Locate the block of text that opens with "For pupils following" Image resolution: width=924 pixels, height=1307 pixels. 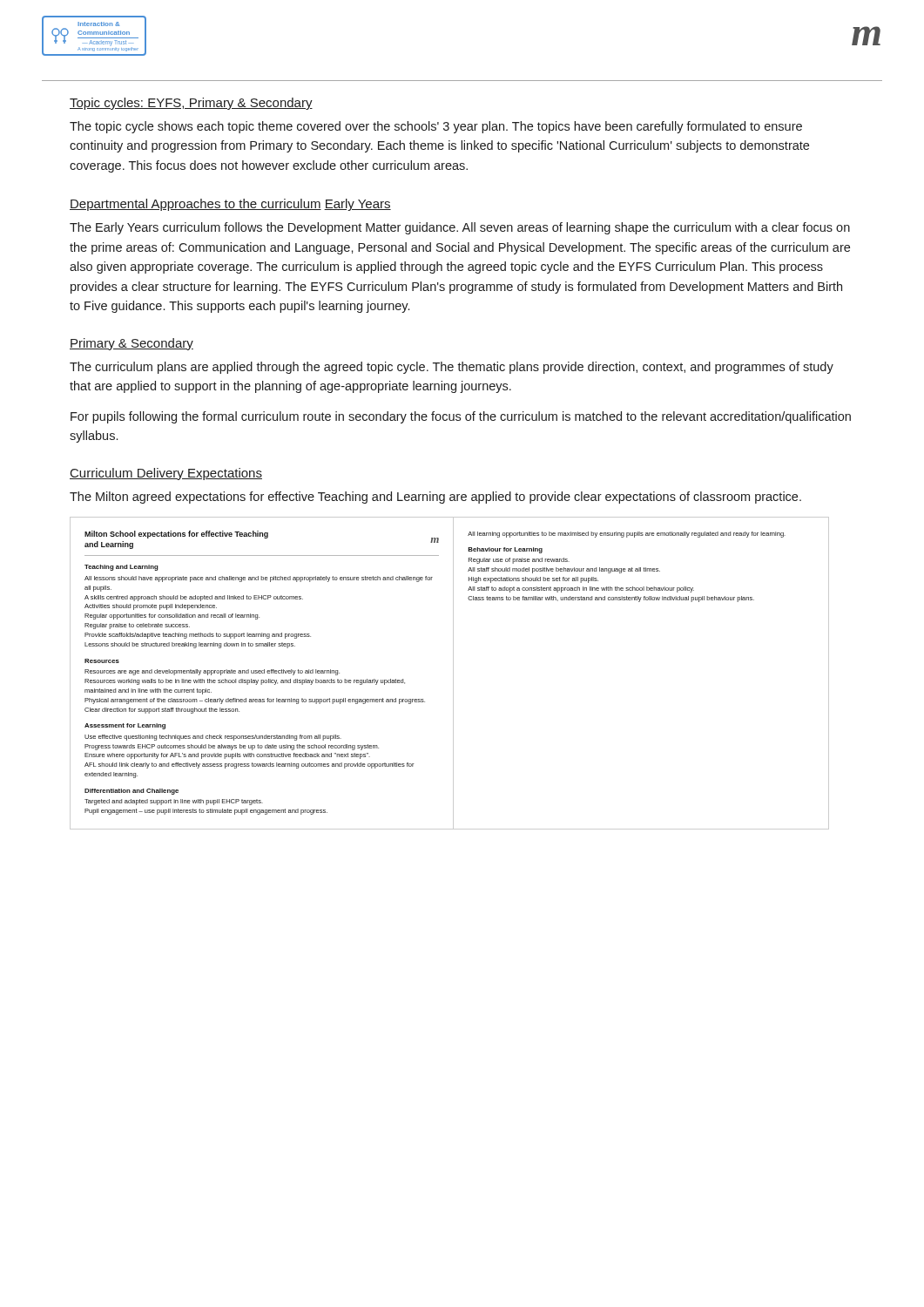461,426
